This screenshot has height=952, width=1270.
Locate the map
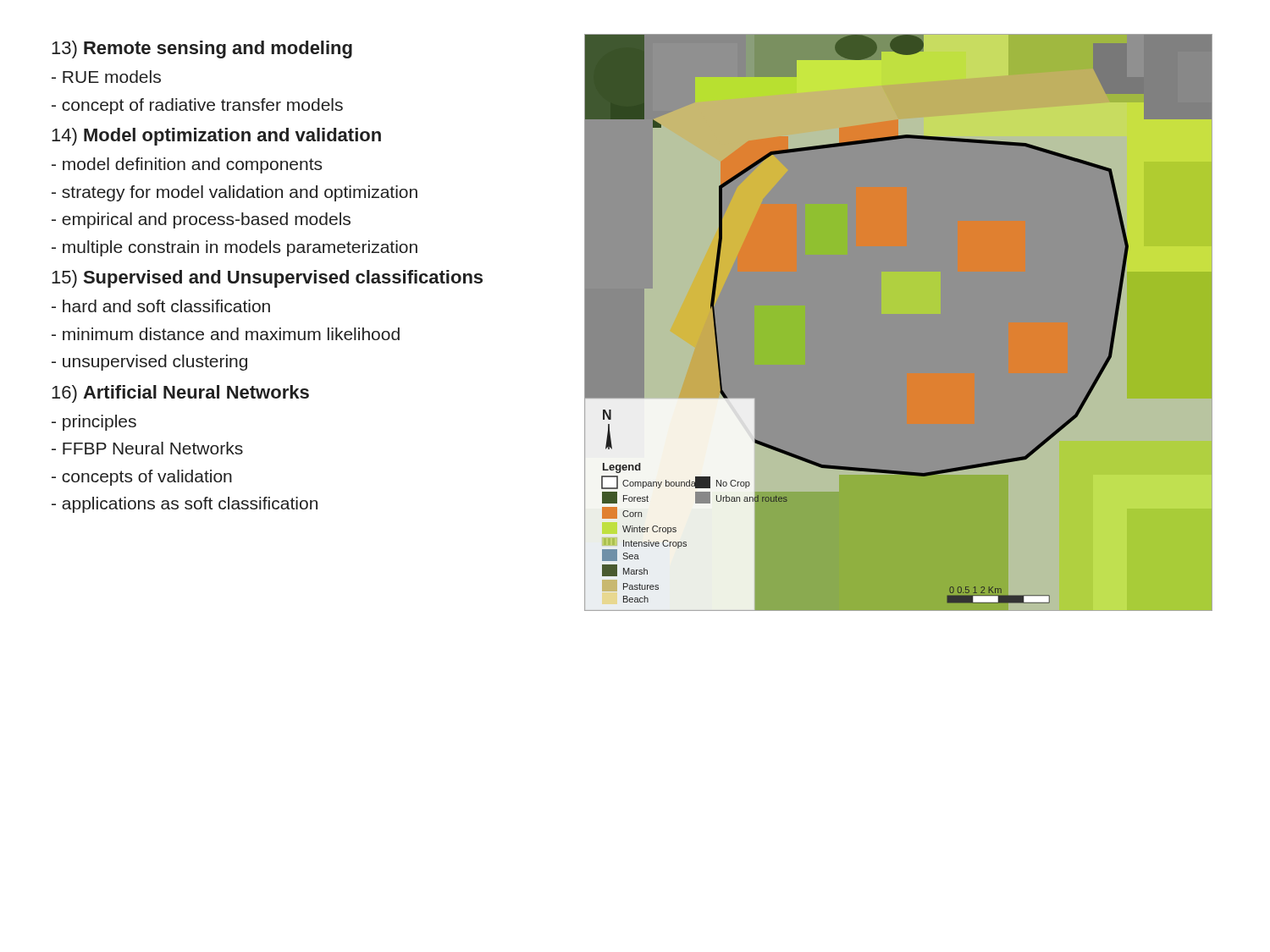[x=898, y=322]
